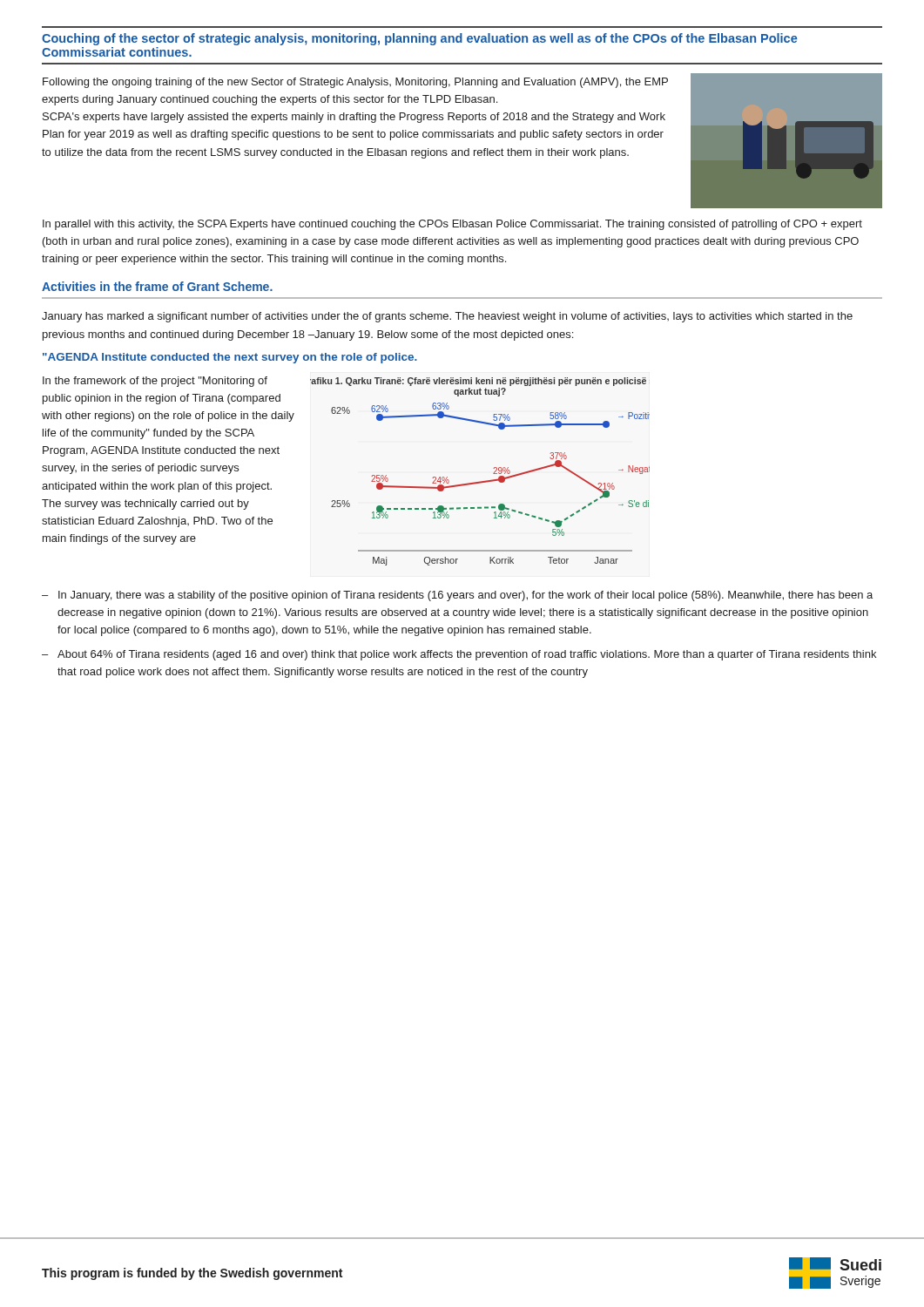
Task: Locate the photo
Action: (x=786, y=141)
